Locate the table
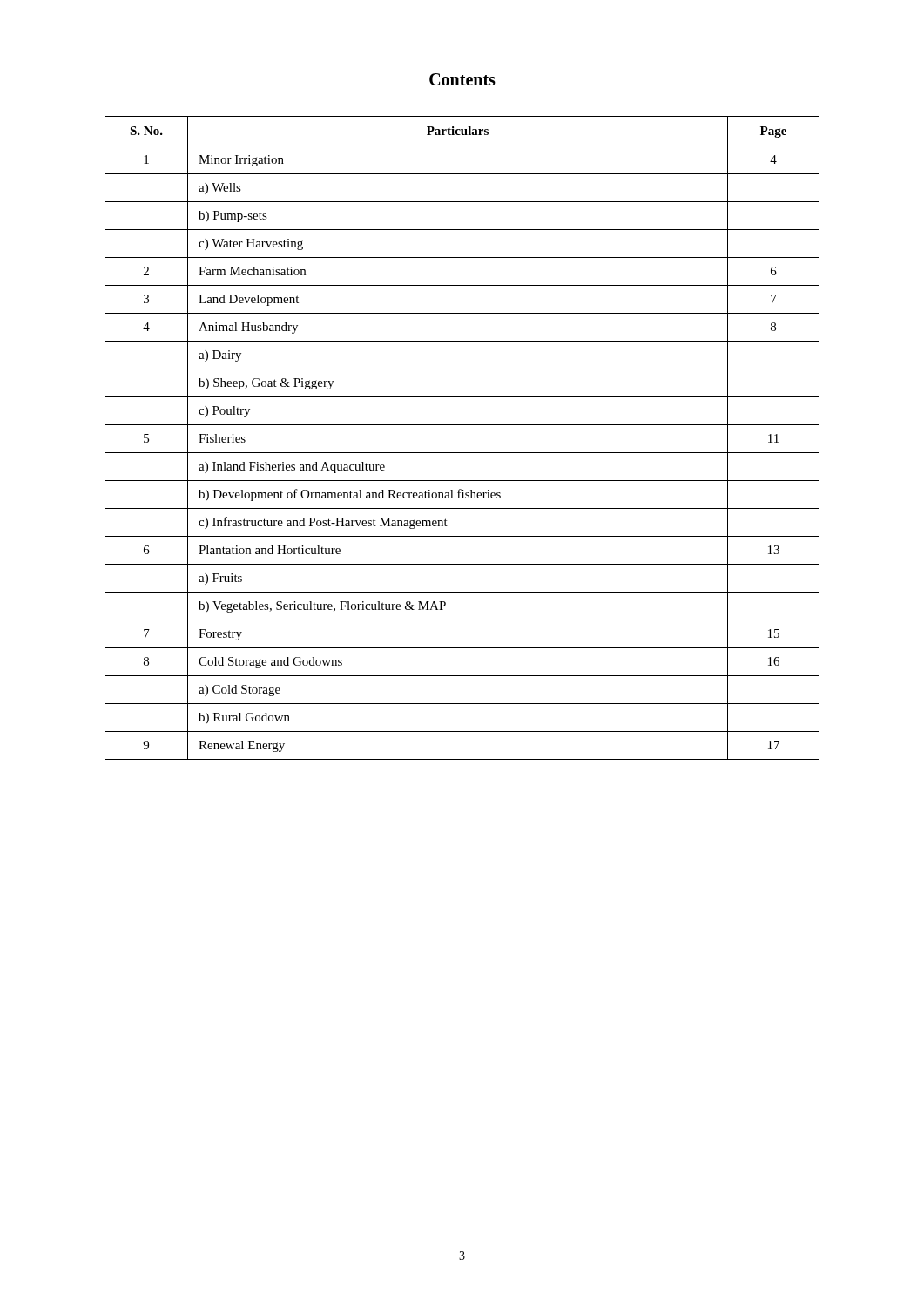This screenshot has height=1307, width=924. coord(462,438)
